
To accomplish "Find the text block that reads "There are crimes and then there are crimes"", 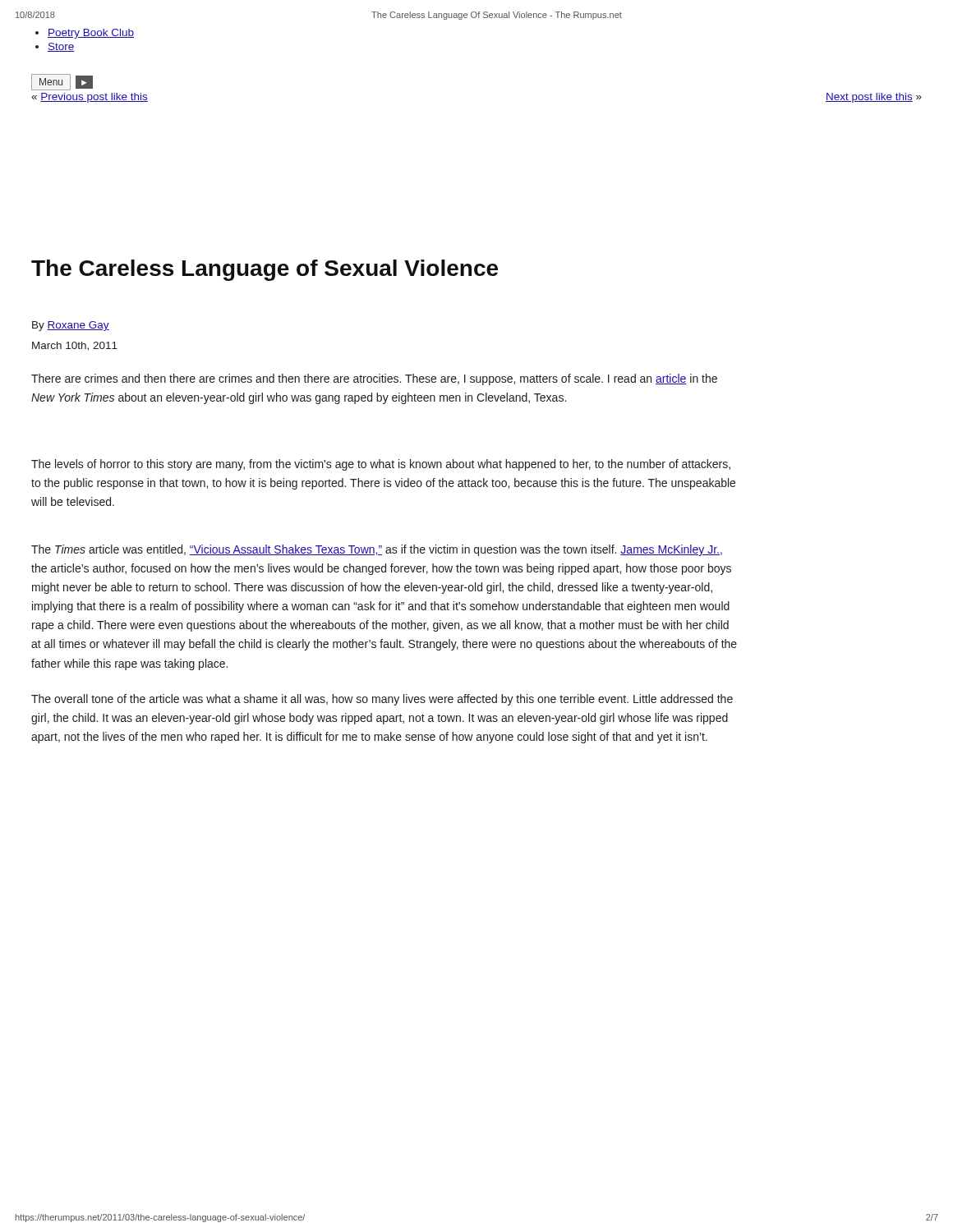I will tap(374, 388).
